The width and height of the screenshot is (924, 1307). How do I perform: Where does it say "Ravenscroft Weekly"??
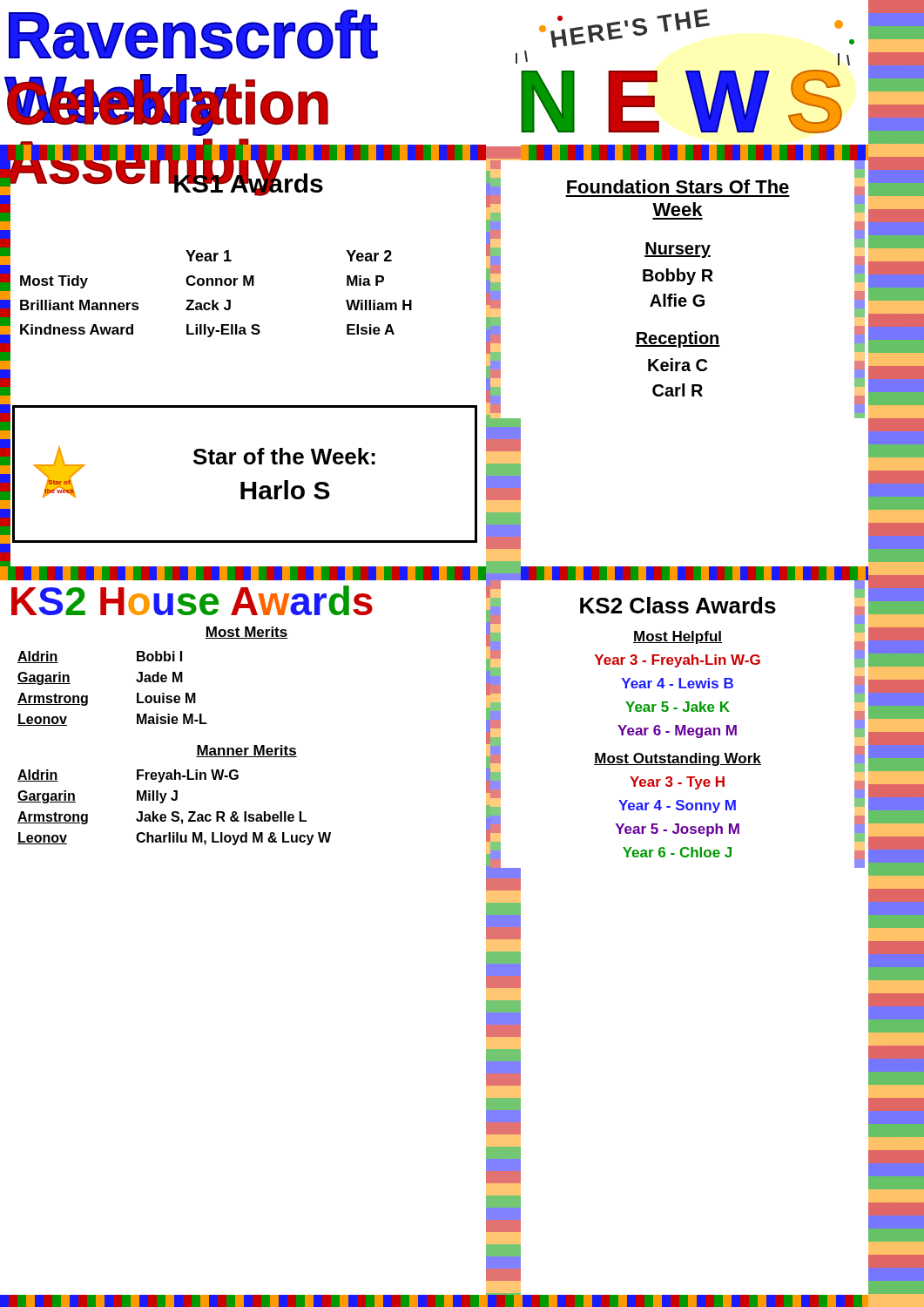(x=191, y=68)
